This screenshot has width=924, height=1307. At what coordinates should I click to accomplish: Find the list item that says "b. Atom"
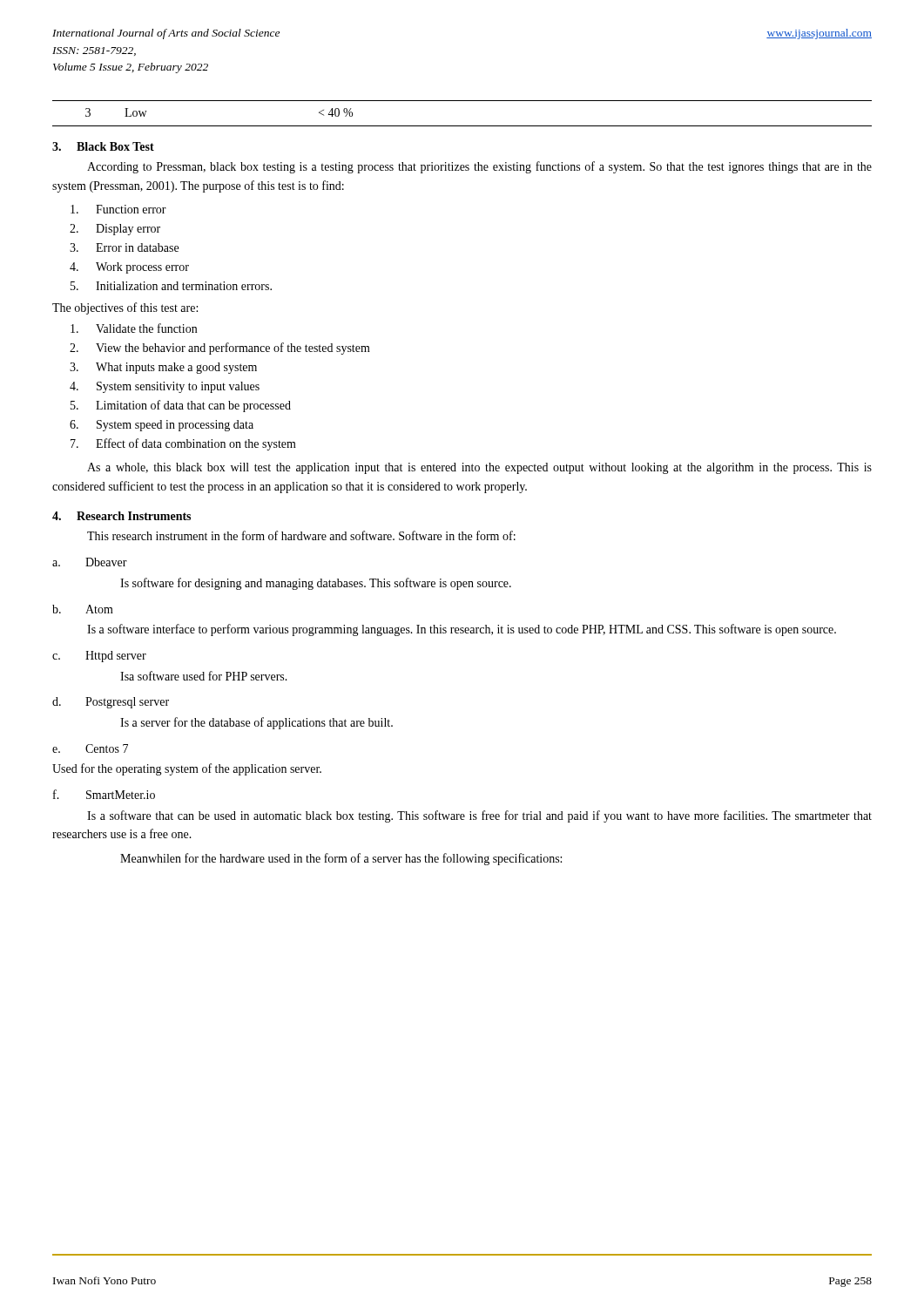click(x=99, y=609)
